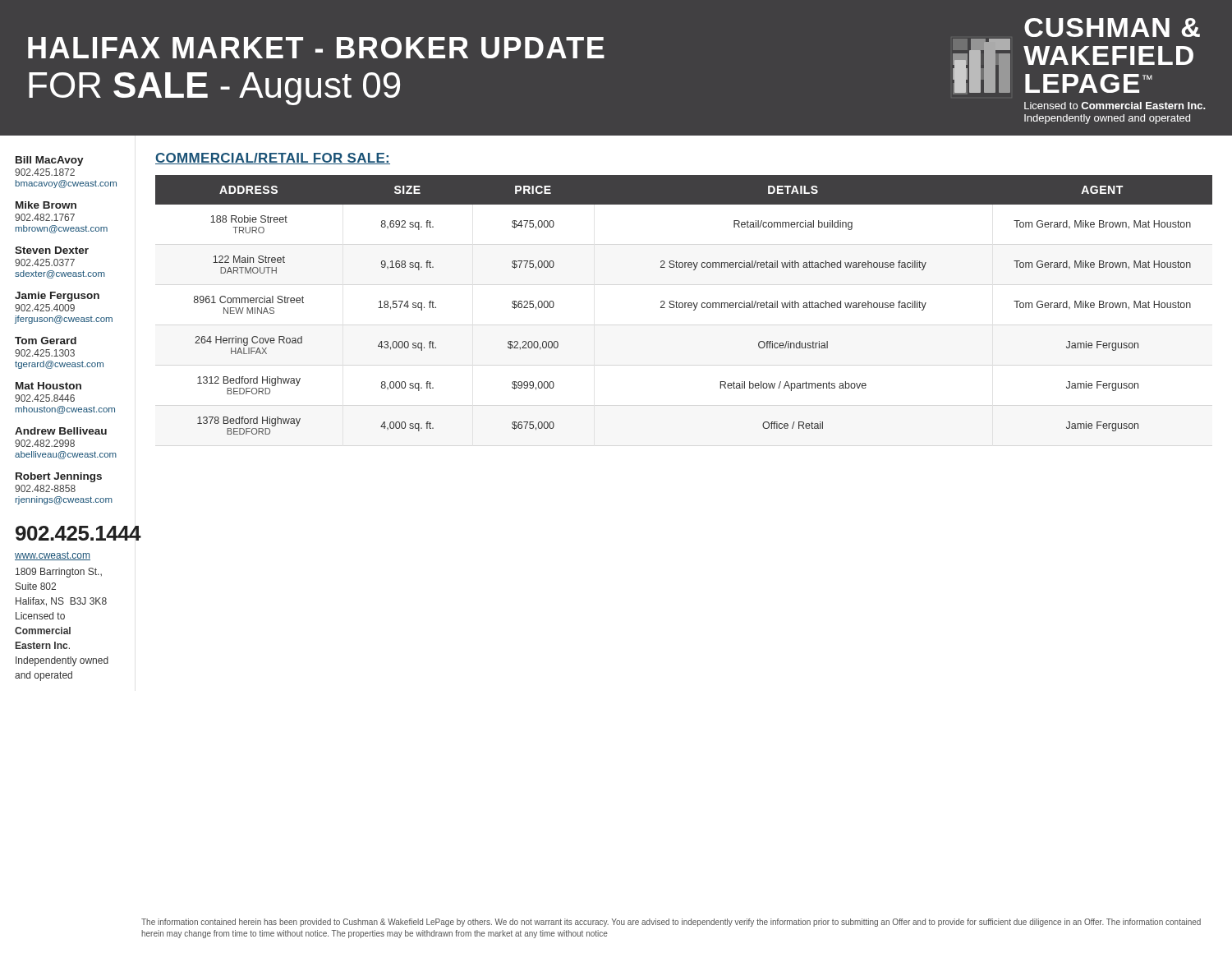Point to the title beginning "HALIFAX MARKET -"

pos(316,48)
